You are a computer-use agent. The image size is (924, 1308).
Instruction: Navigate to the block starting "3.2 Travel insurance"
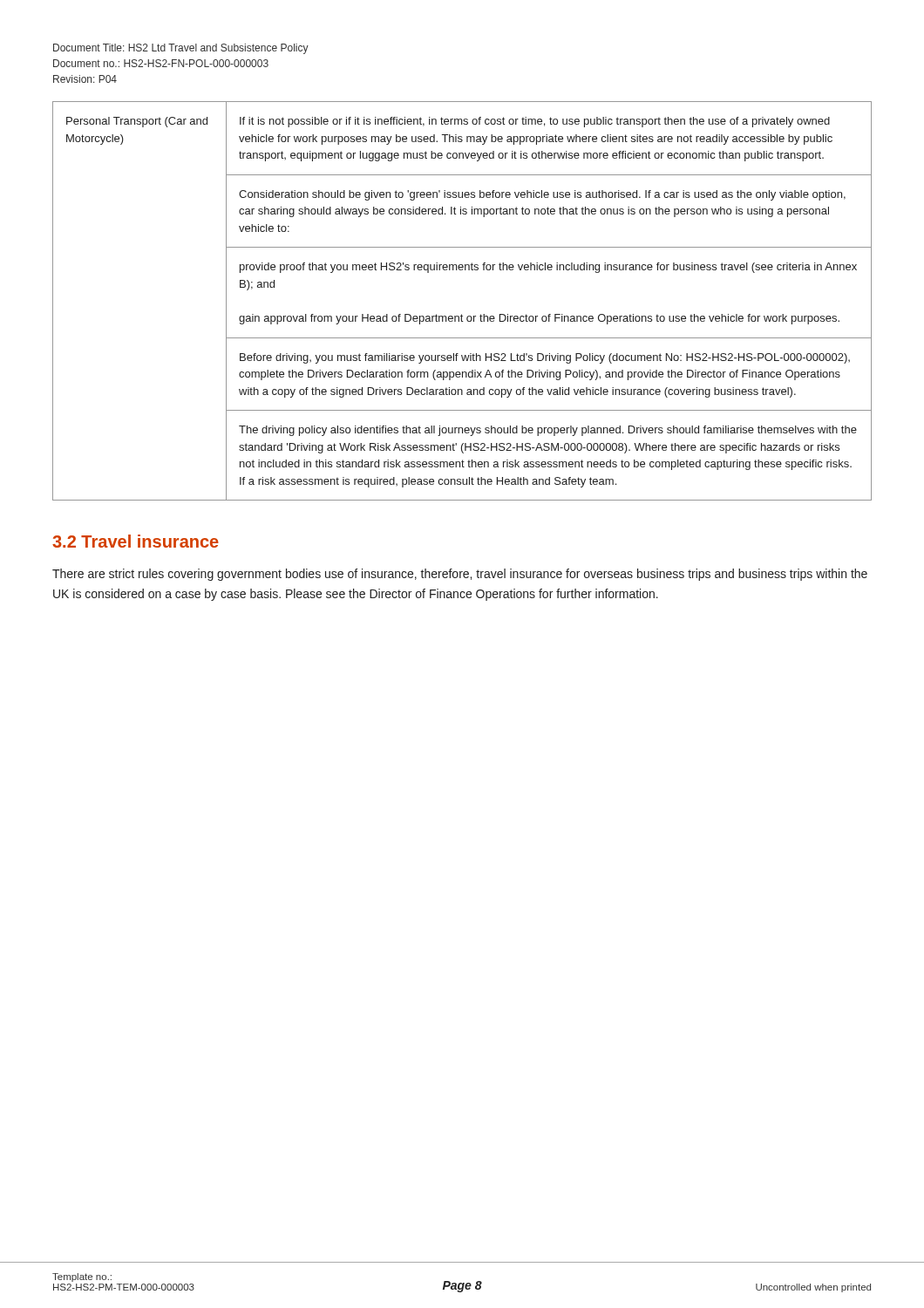tap(136, 542)
